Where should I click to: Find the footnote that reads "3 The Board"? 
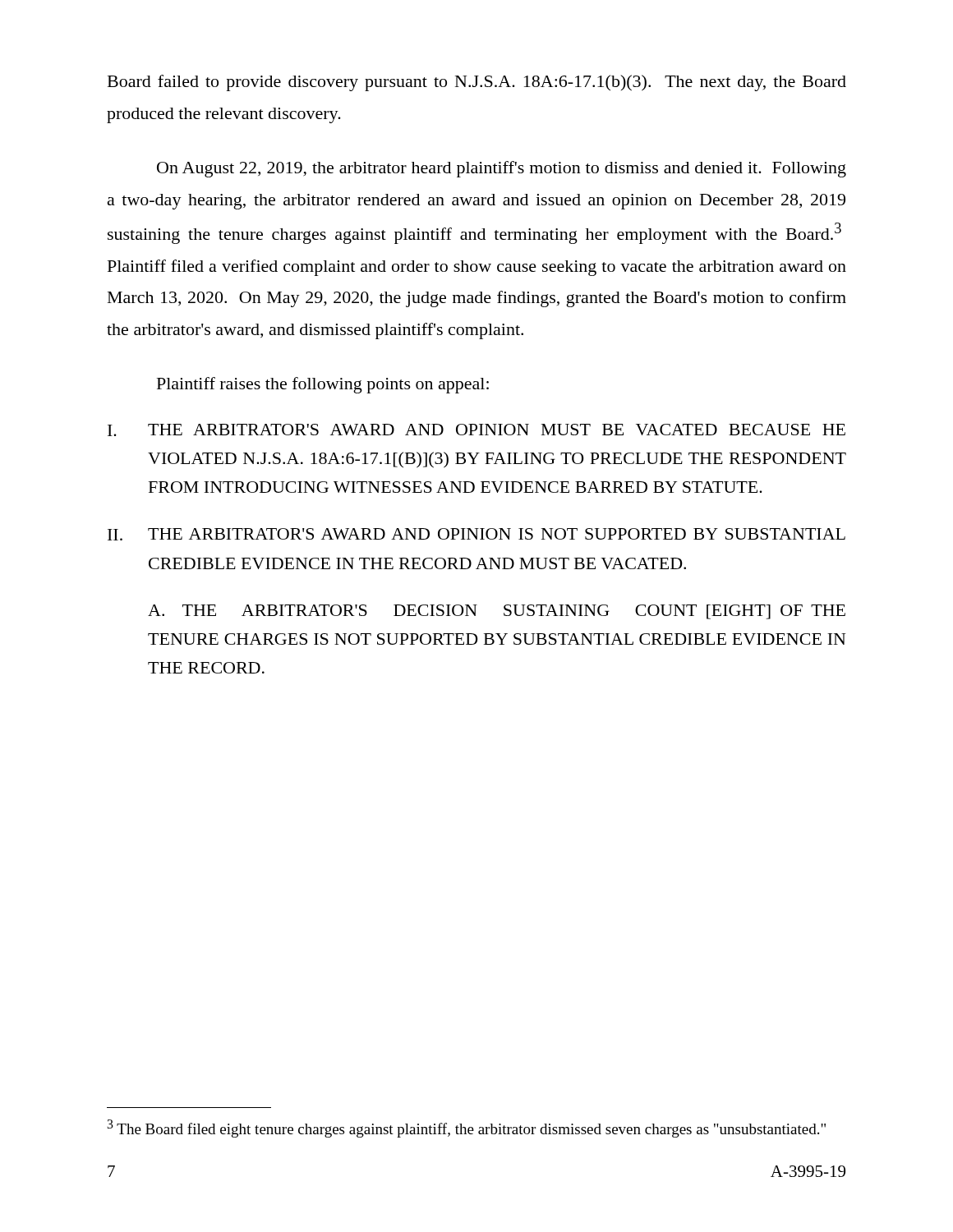click(467, 1128)
